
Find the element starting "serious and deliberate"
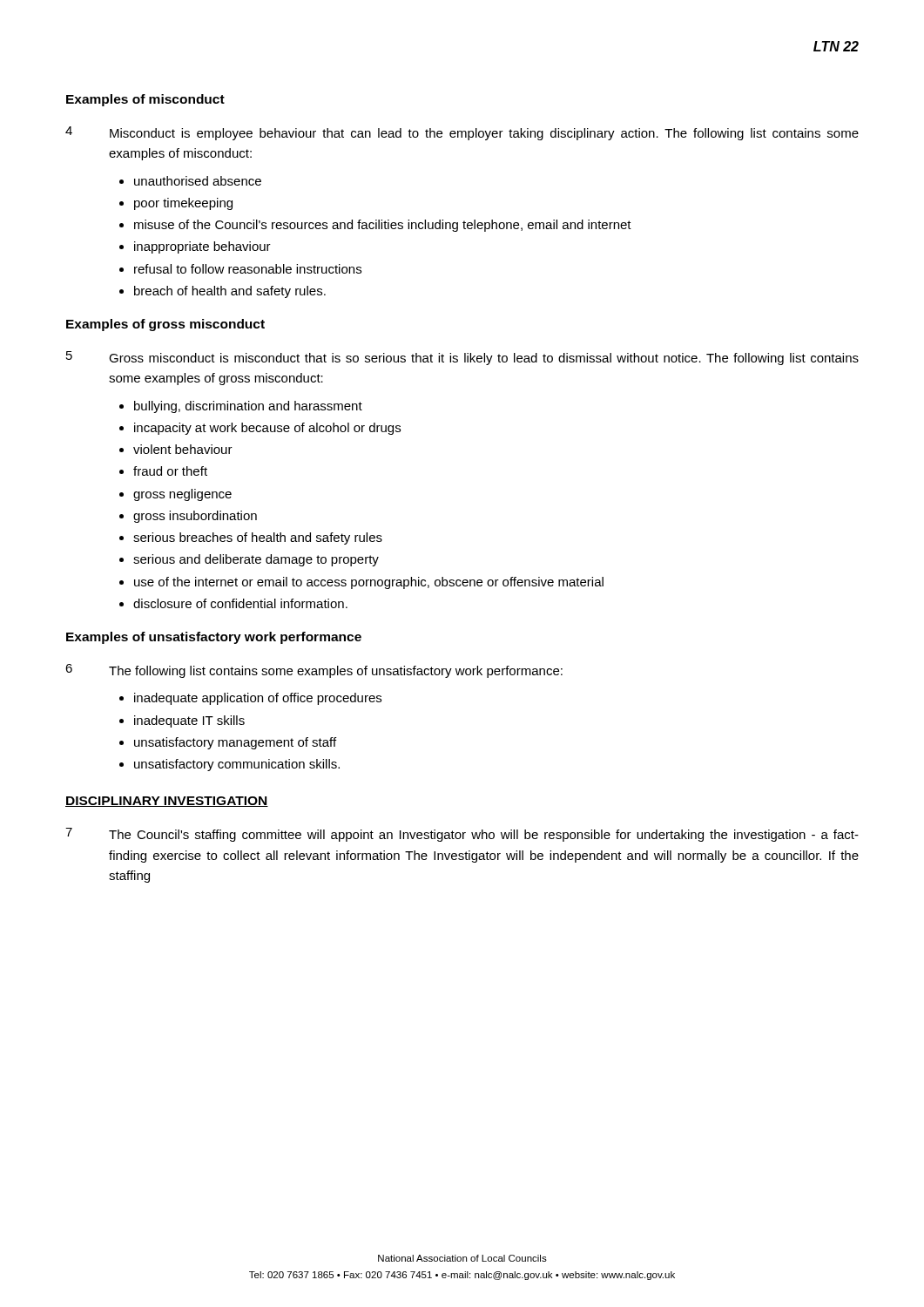(x=256, y=559)
